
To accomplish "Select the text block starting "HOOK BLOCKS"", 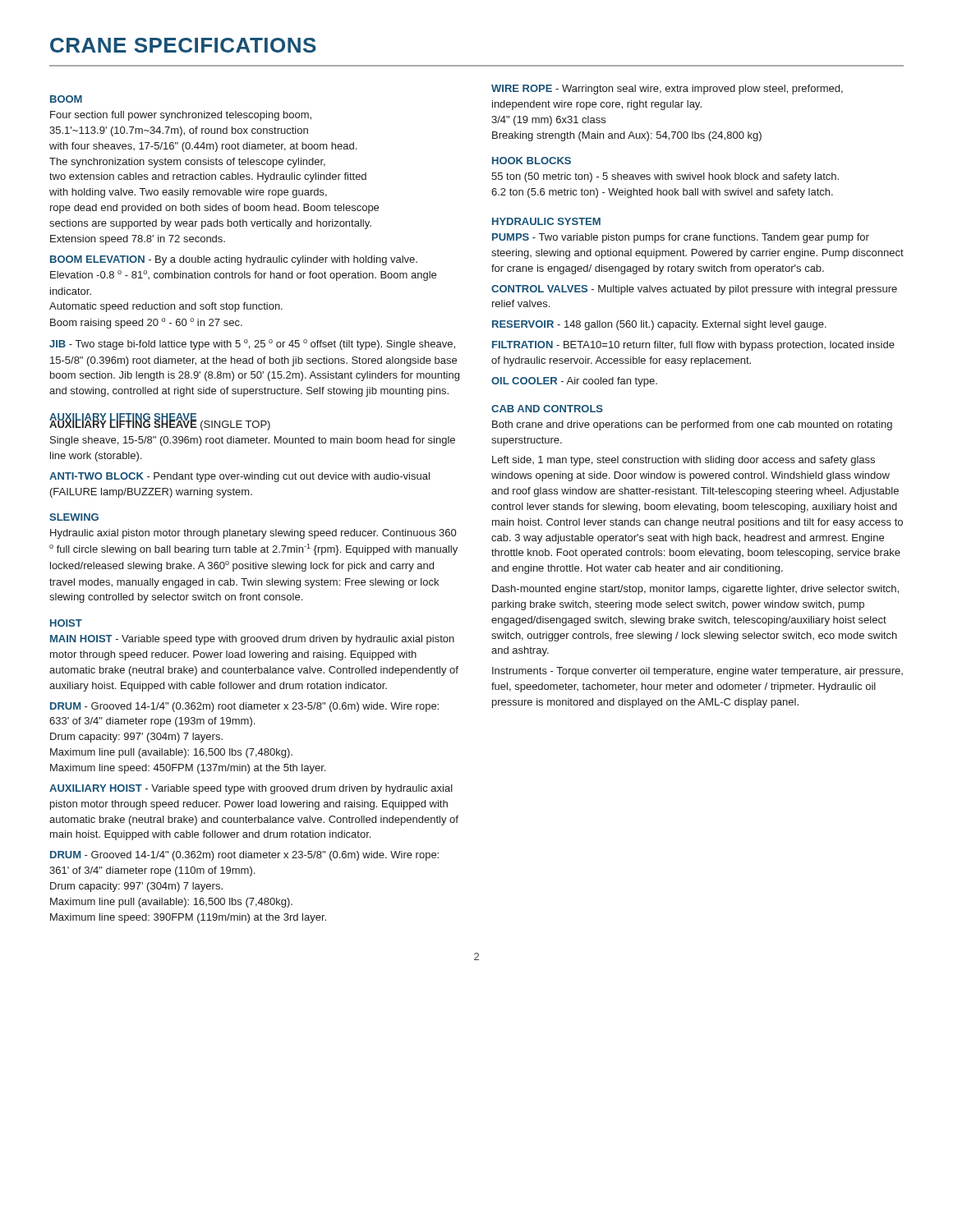I will point(532,161).
